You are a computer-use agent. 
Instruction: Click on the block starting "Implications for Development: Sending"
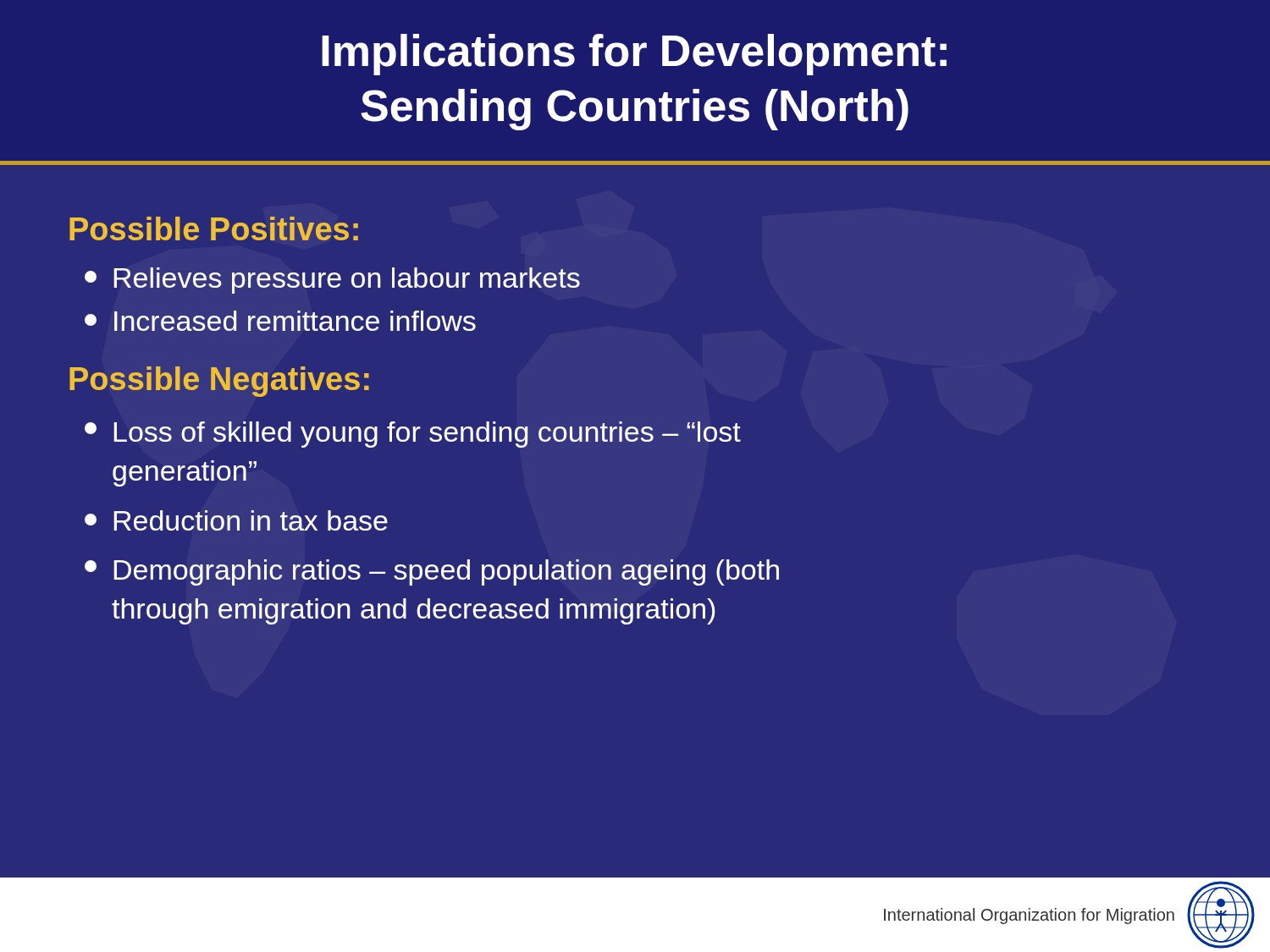point(635,79)
